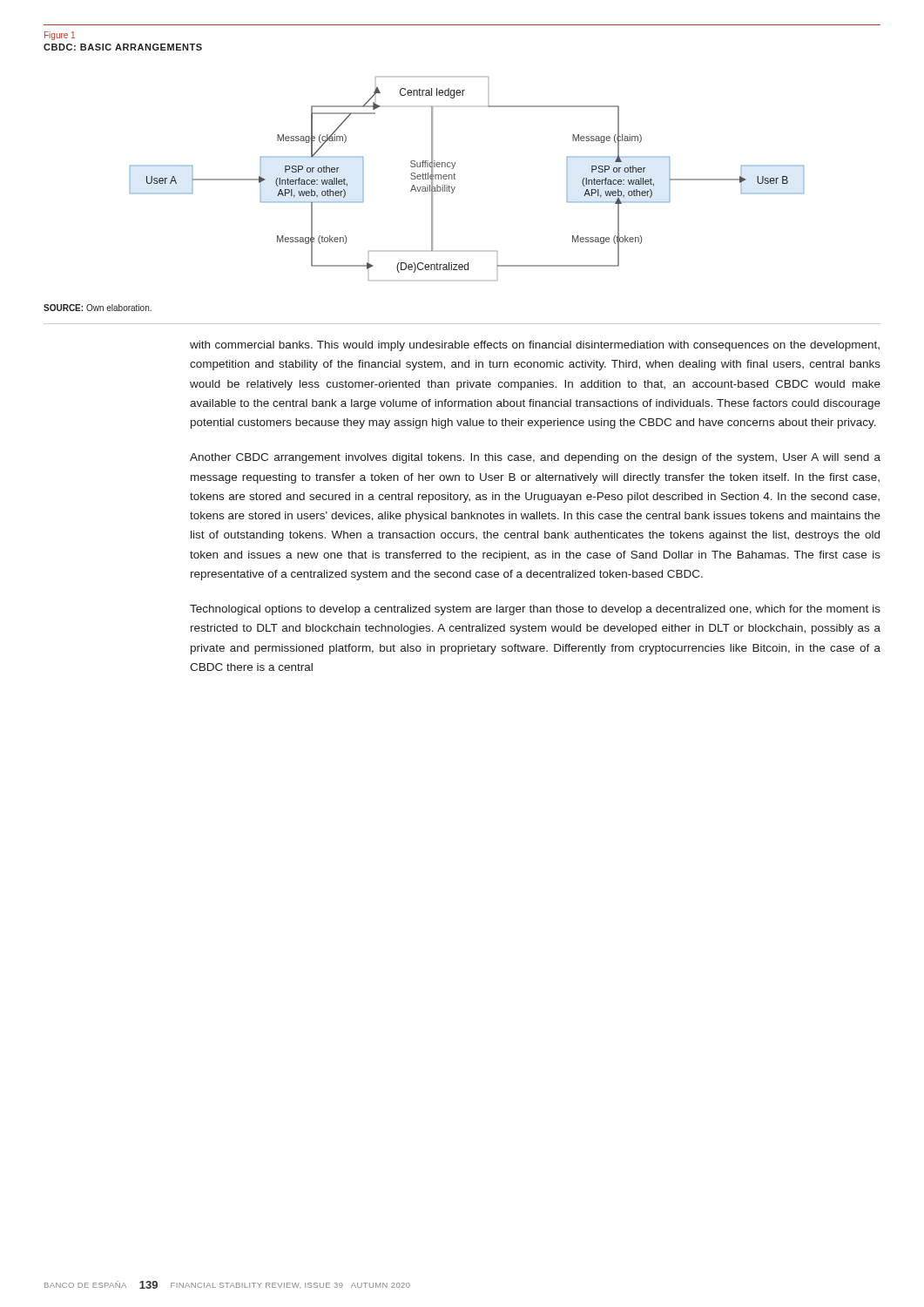Viewport: 924px width, 1307px height.
Task: Locate the passage starting "Technological options to develop"
Action: coord(535,638)
